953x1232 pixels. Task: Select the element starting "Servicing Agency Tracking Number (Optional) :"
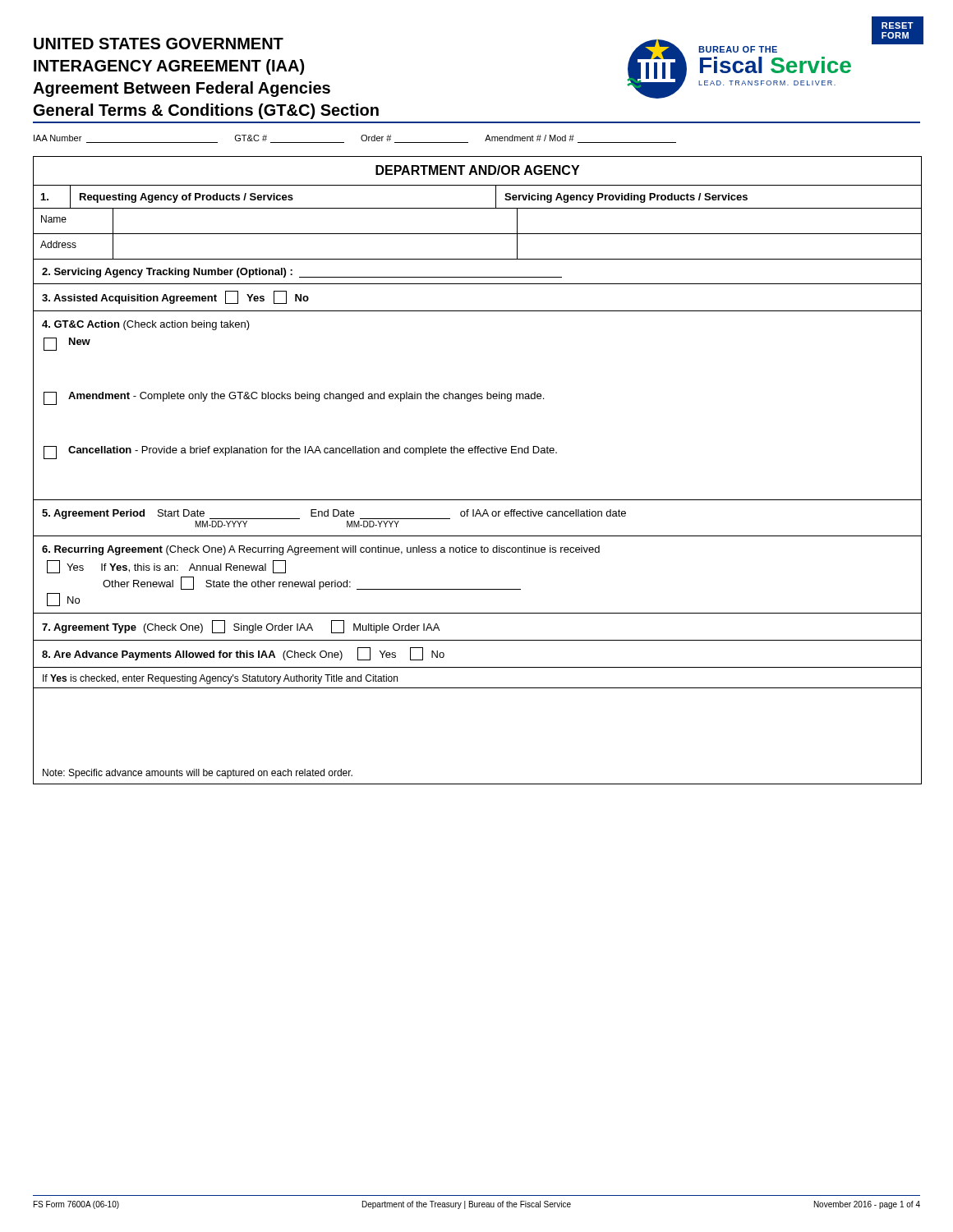pos(302,271)
